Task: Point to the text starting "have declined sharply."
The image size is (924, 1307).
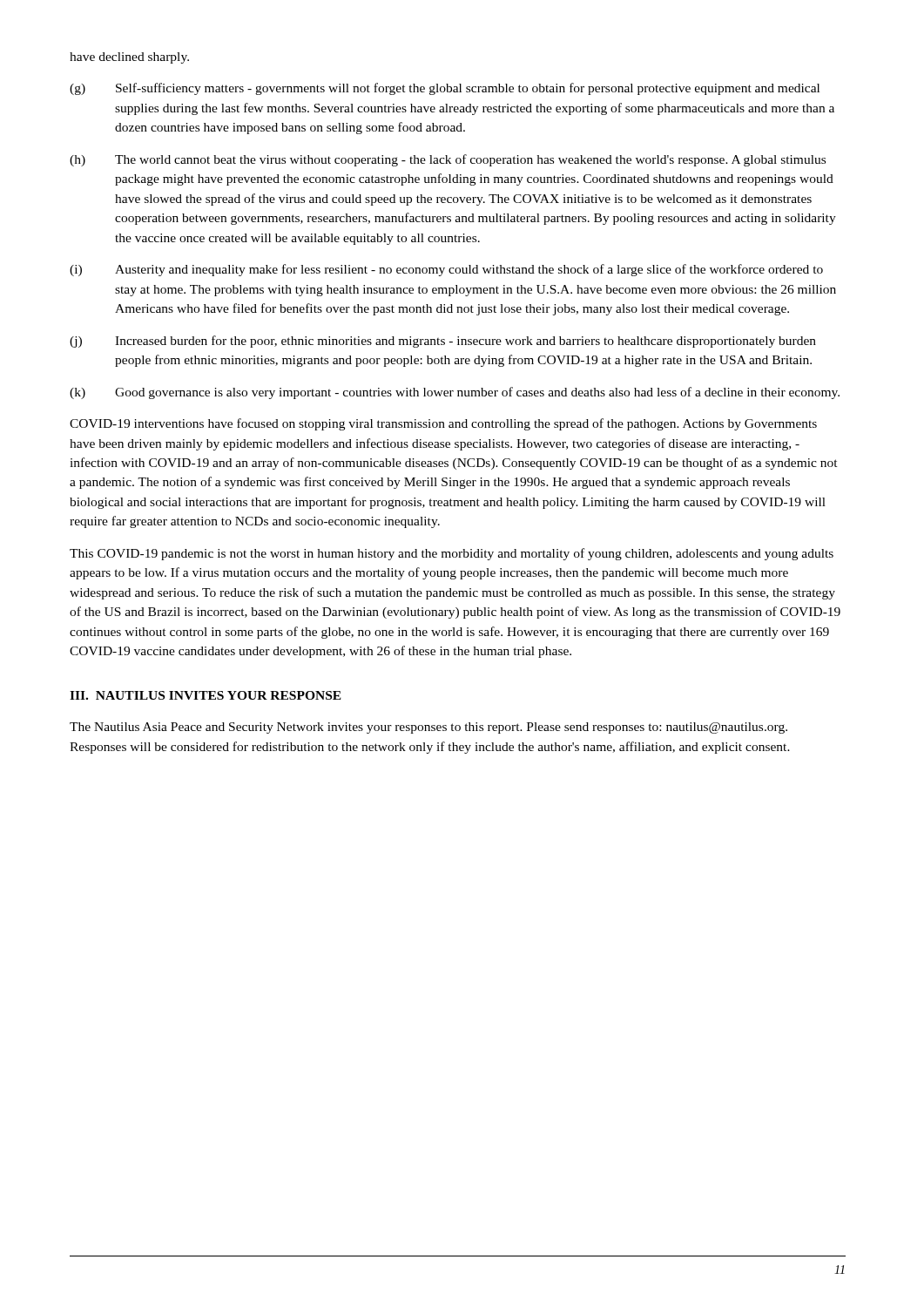Action: click(129, 58)
